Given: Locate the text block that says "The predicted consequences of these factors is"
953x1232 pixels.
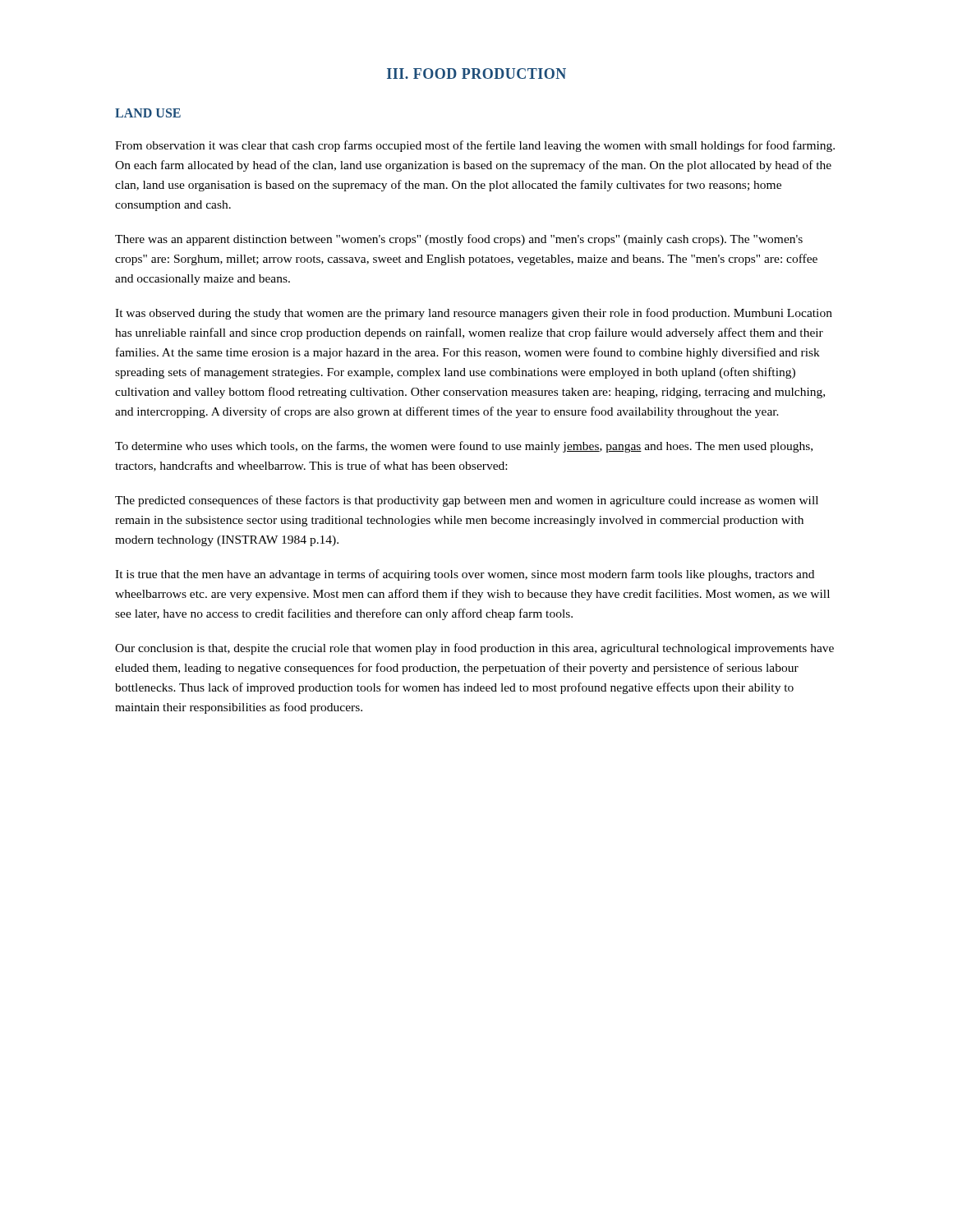Looking at the screenshot, I should pos(476,520).
